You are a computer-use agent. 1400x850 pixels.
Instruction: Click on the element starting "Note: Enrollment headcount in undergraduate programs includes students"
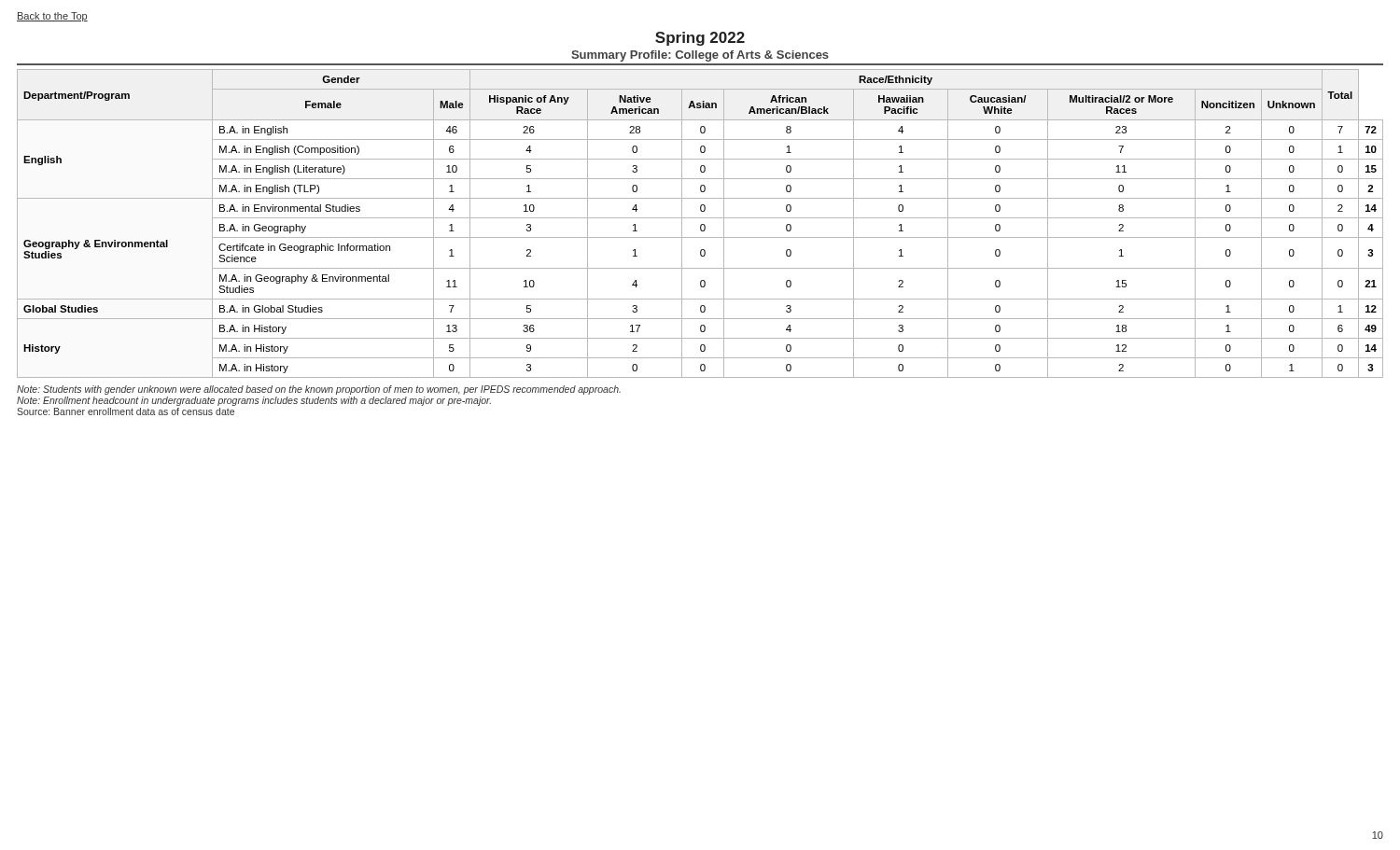click(x=254, y=400)
